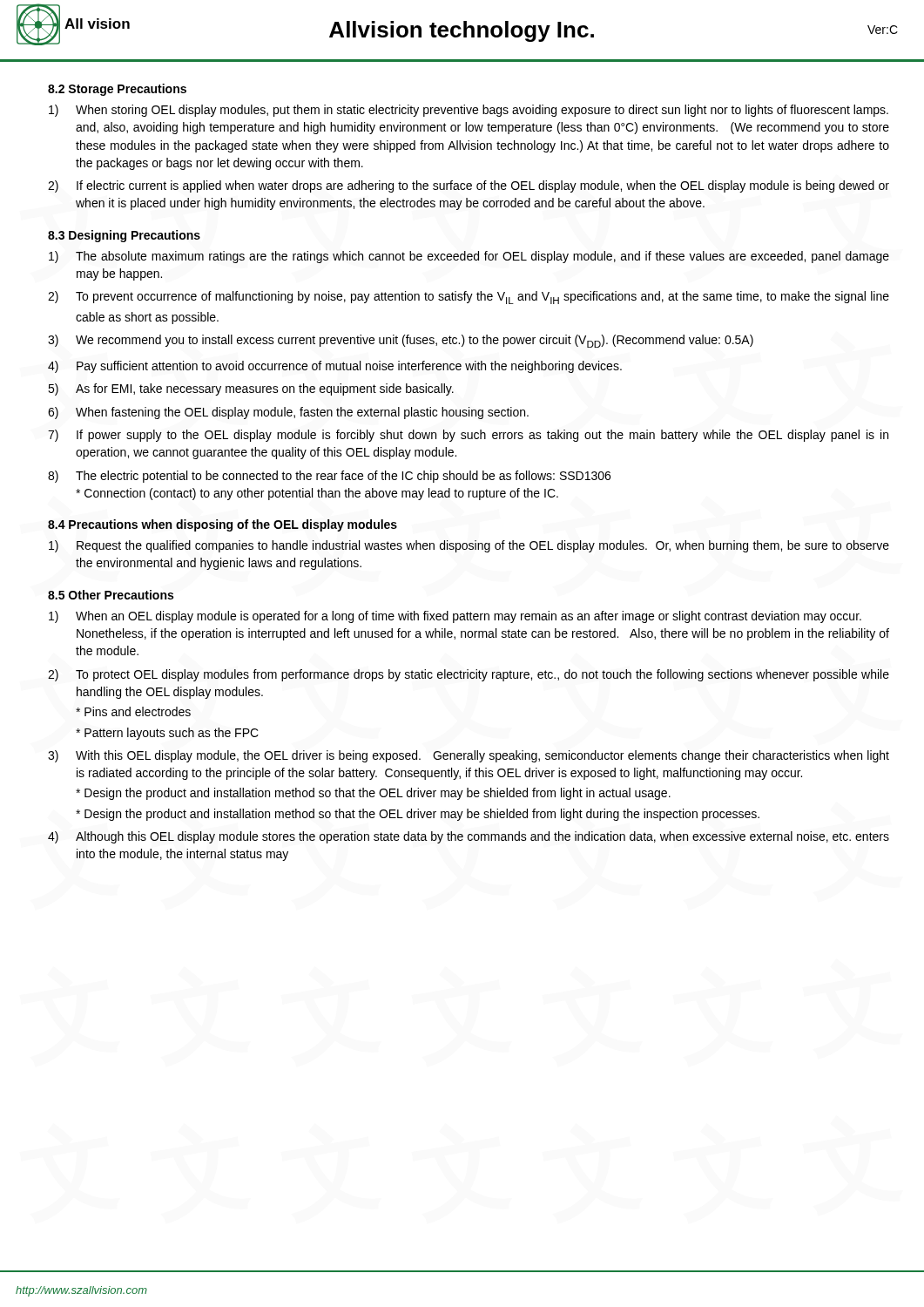Point to the passage starting "8.2 Storage Precautions"
The height and width of the screenshot is (1307, 924).
click(117, 89)
